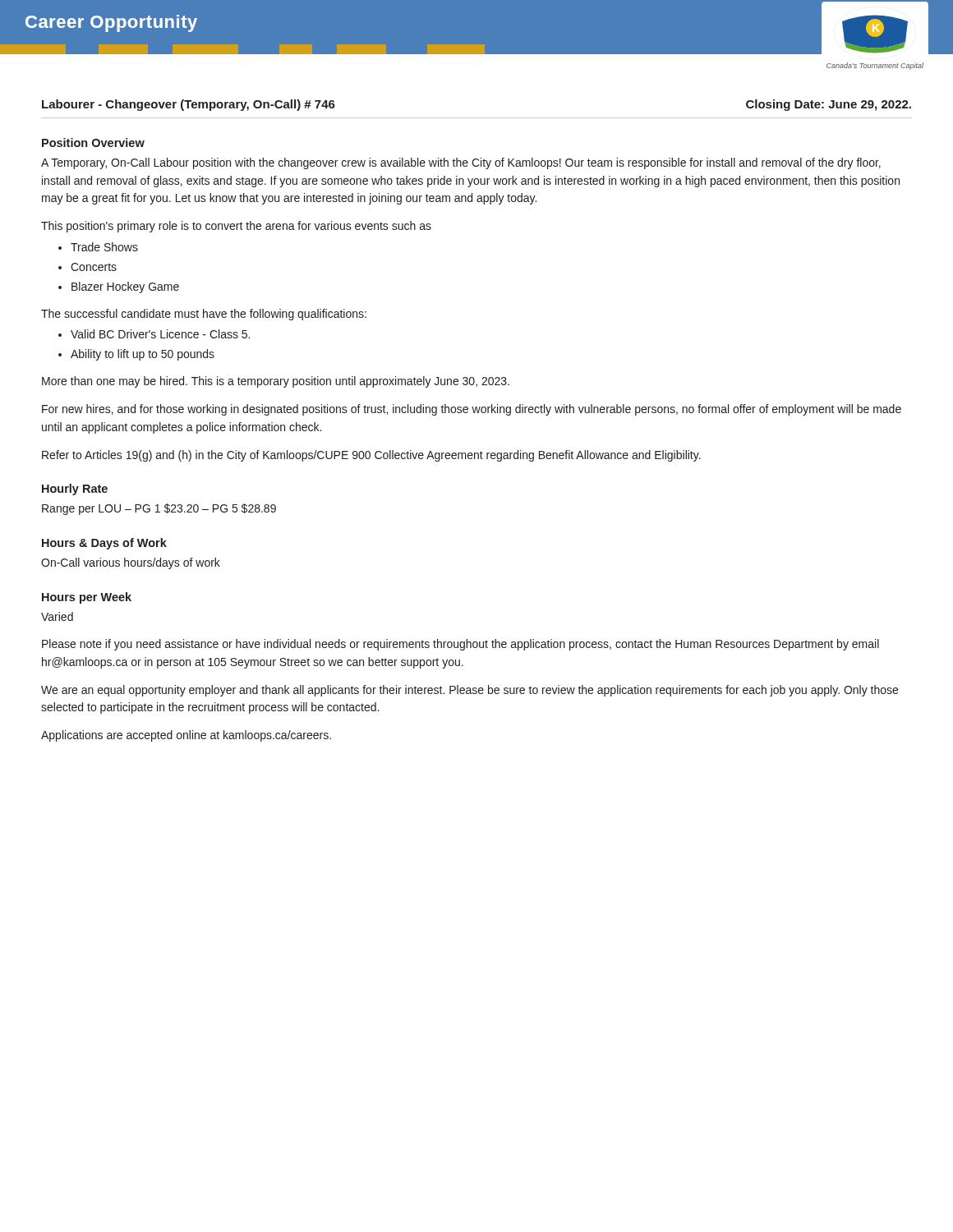Find the block on this page that starts "Ability to lift up to 50"
This screenshot has height=1232, width=953.
[x=143, y=354]
